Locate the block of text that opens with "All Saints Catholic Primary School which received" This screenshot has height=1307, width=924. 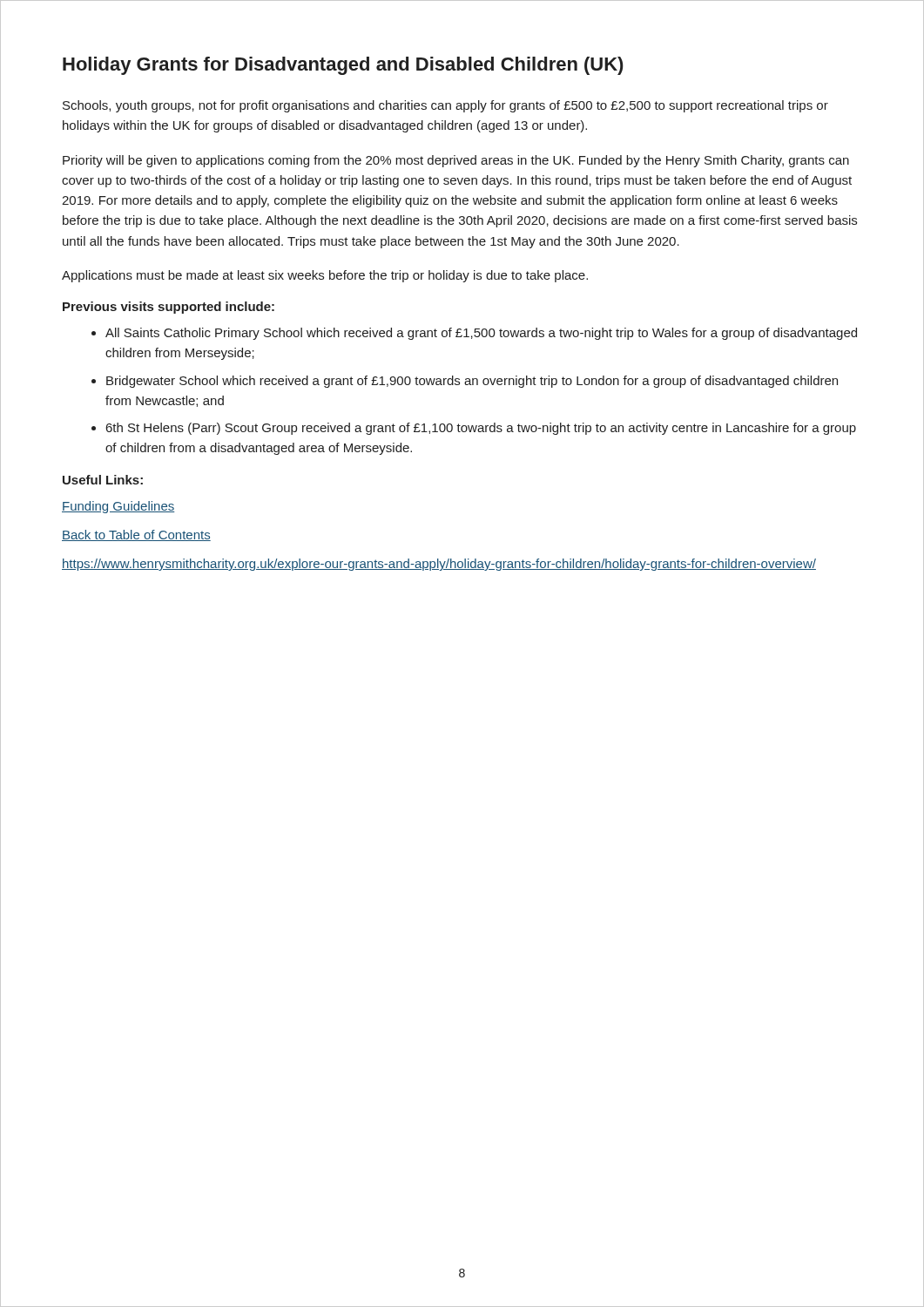tap(482, 343)
